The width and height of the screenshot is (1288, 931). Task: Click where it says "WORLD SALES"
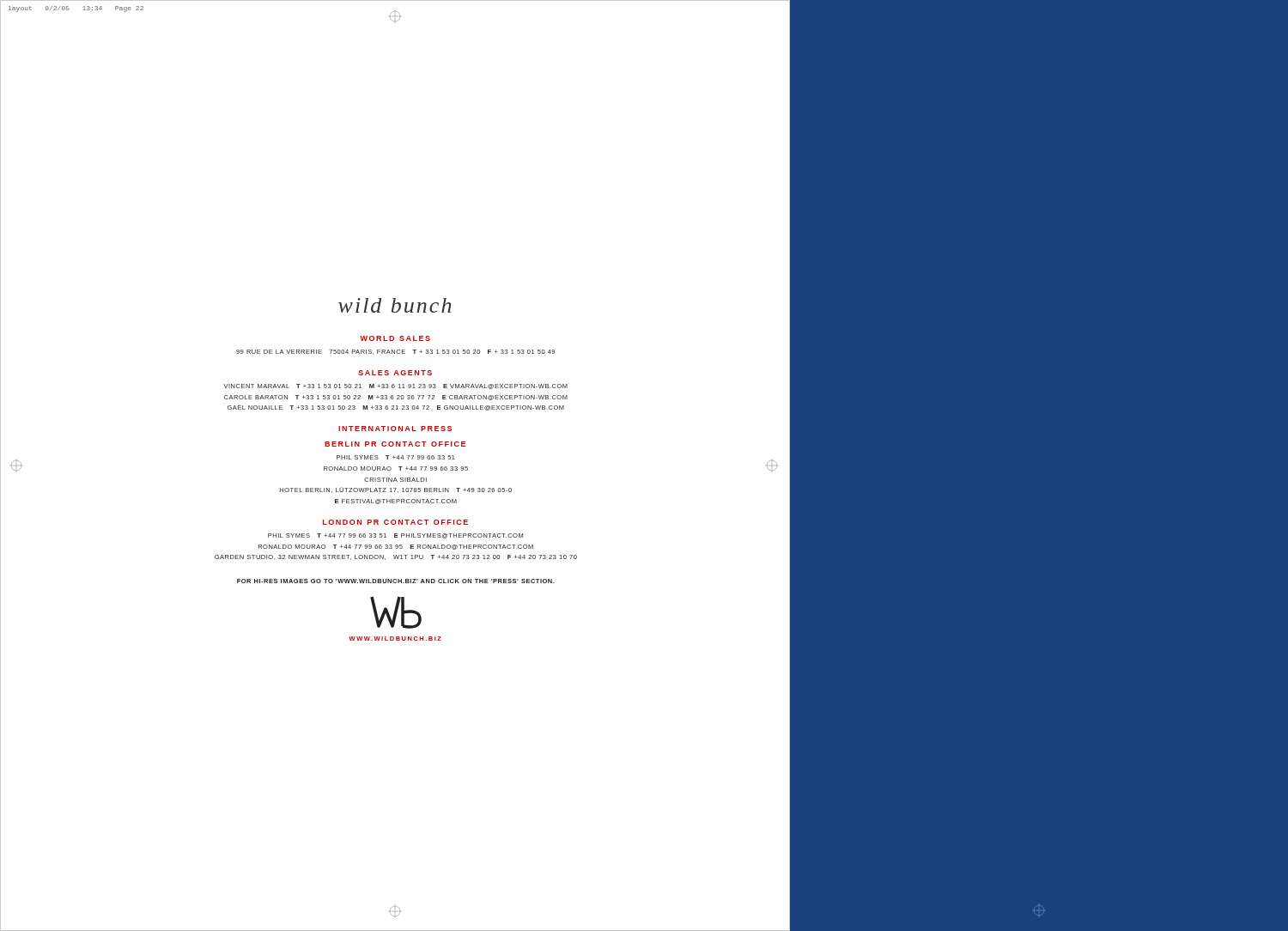[x=396, y=338]
